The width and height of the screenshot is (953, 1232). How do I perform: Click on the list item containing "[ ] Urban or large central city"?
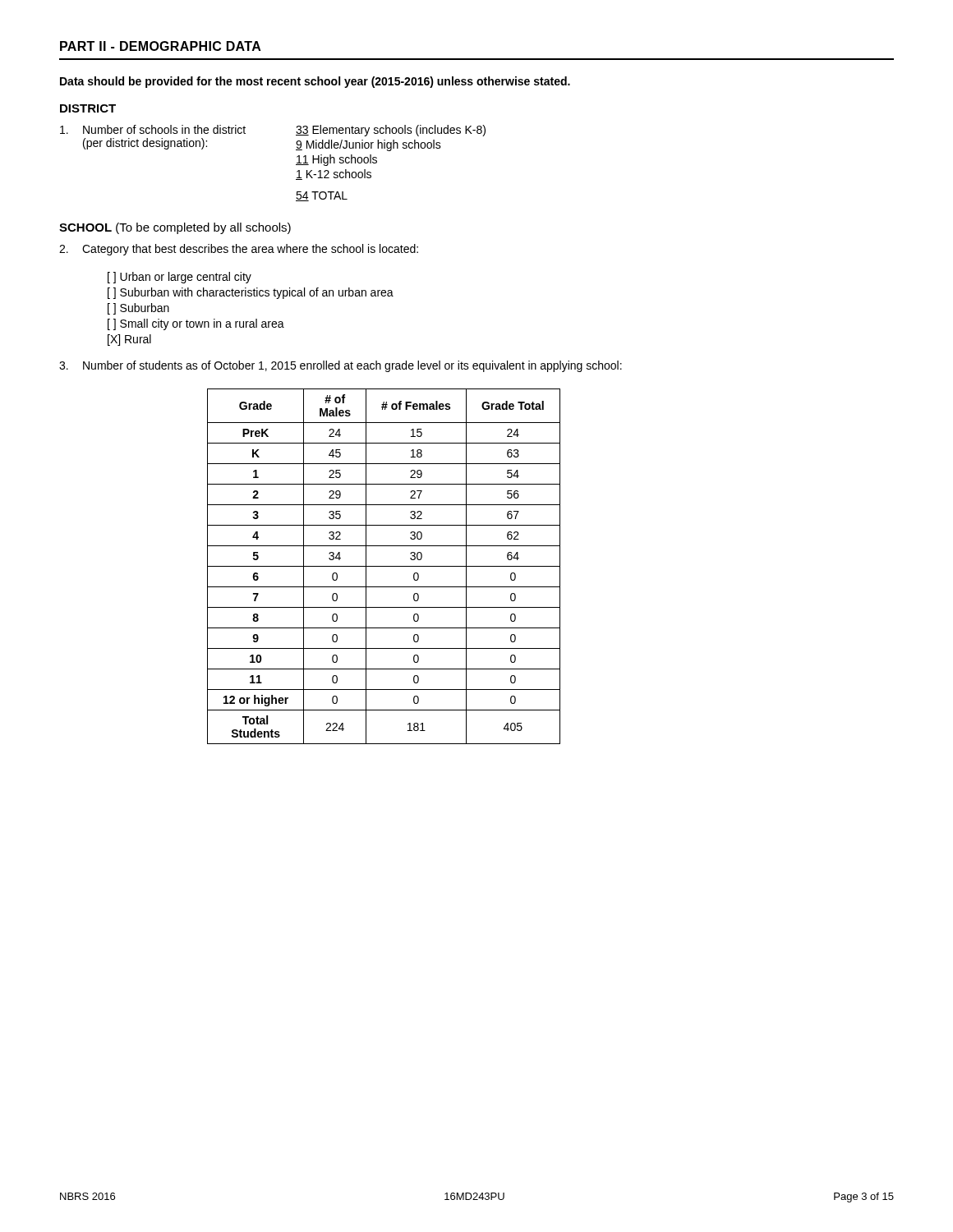[x=179, y=277]
